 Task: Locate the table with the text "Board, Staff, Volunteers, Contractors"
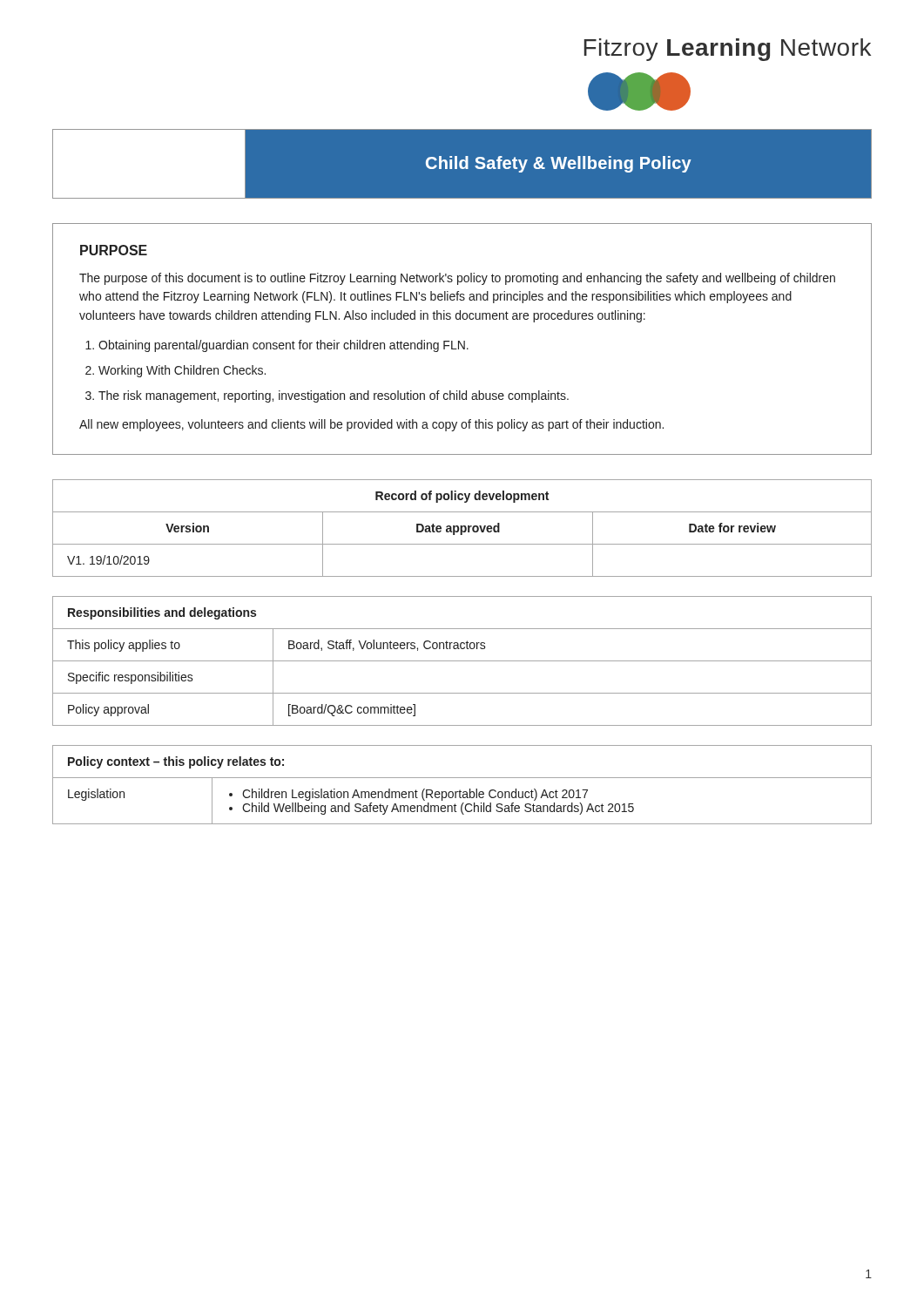pyautogui.click(x=462, y=660)
